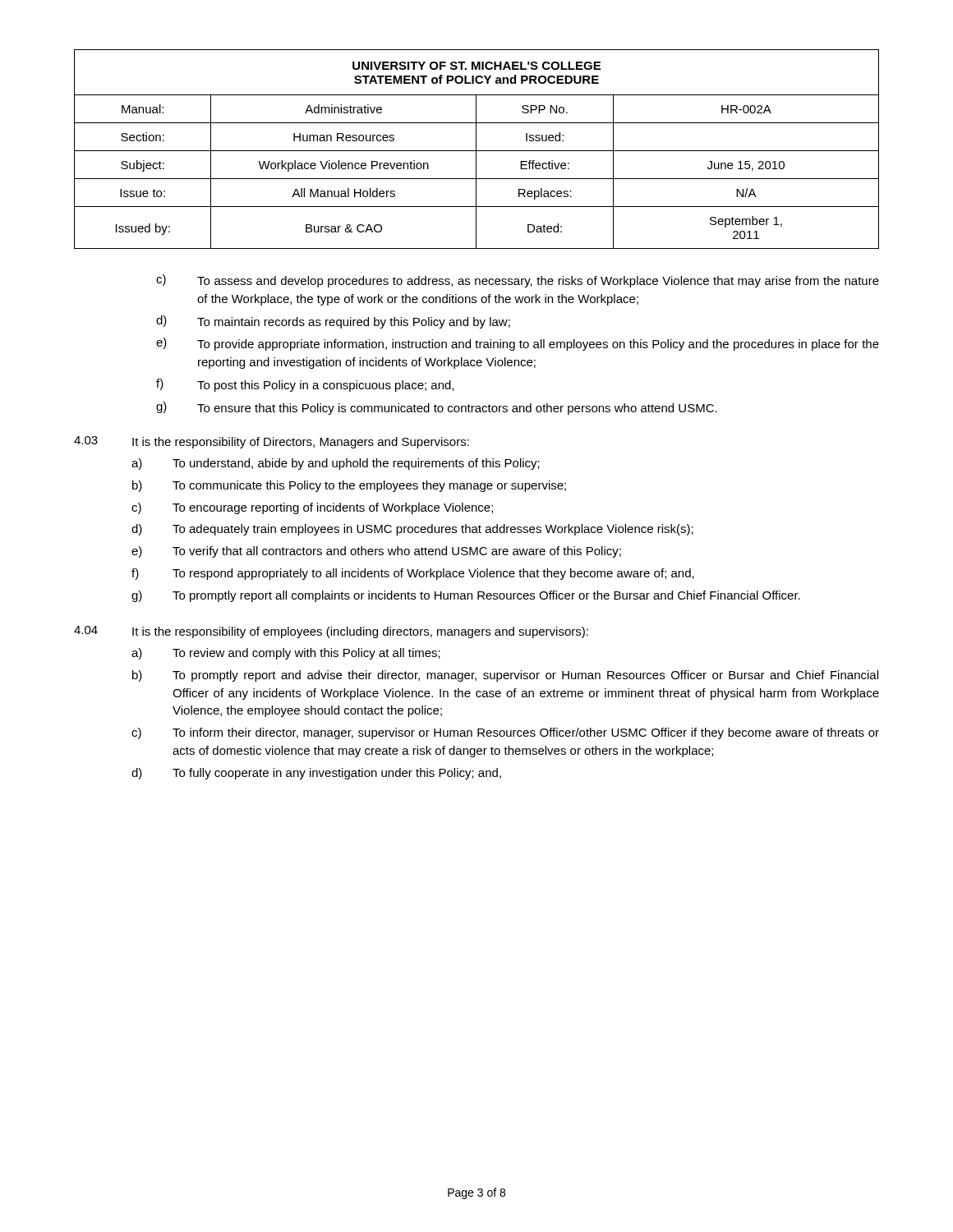
Task: Navigate to the passage starting "c) To assess and develop procedures to address,"
Action: (518, 290)
